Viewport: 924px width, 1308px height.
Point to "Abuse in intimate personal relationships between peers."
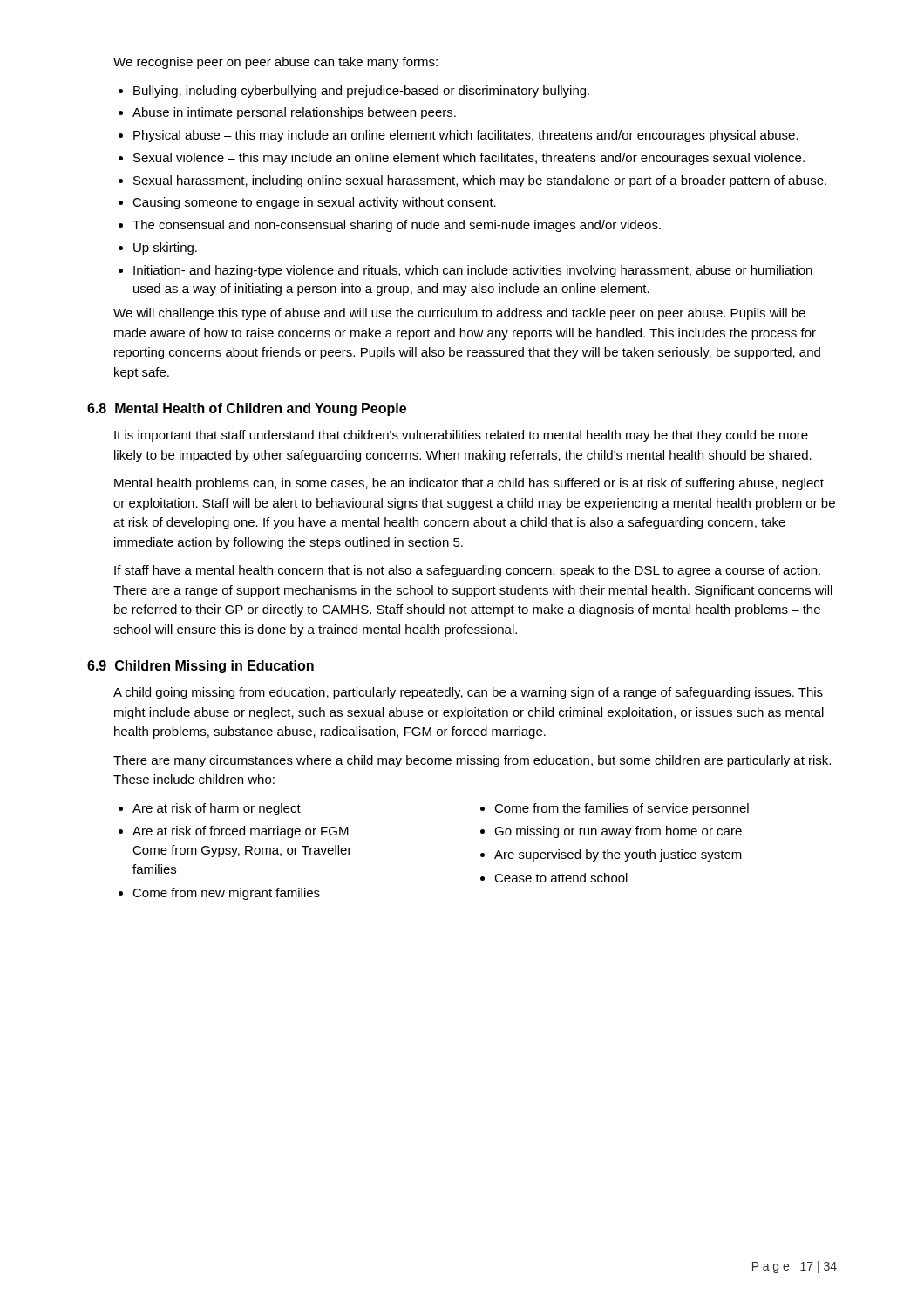pyautogui.click(x=295, y=112)
